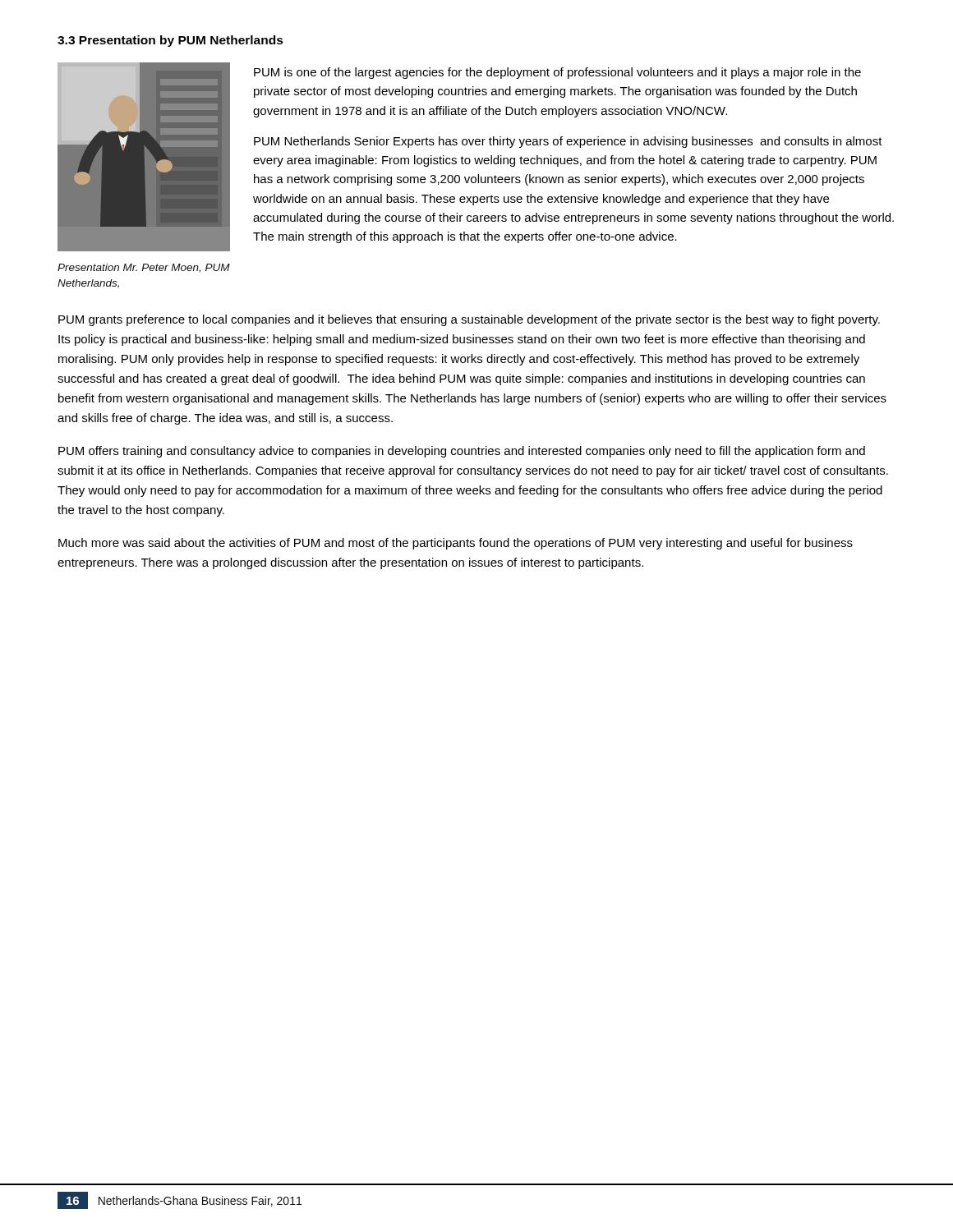Locate the block of text that opens with "PUM grants preference to local"

coord(476,369)
